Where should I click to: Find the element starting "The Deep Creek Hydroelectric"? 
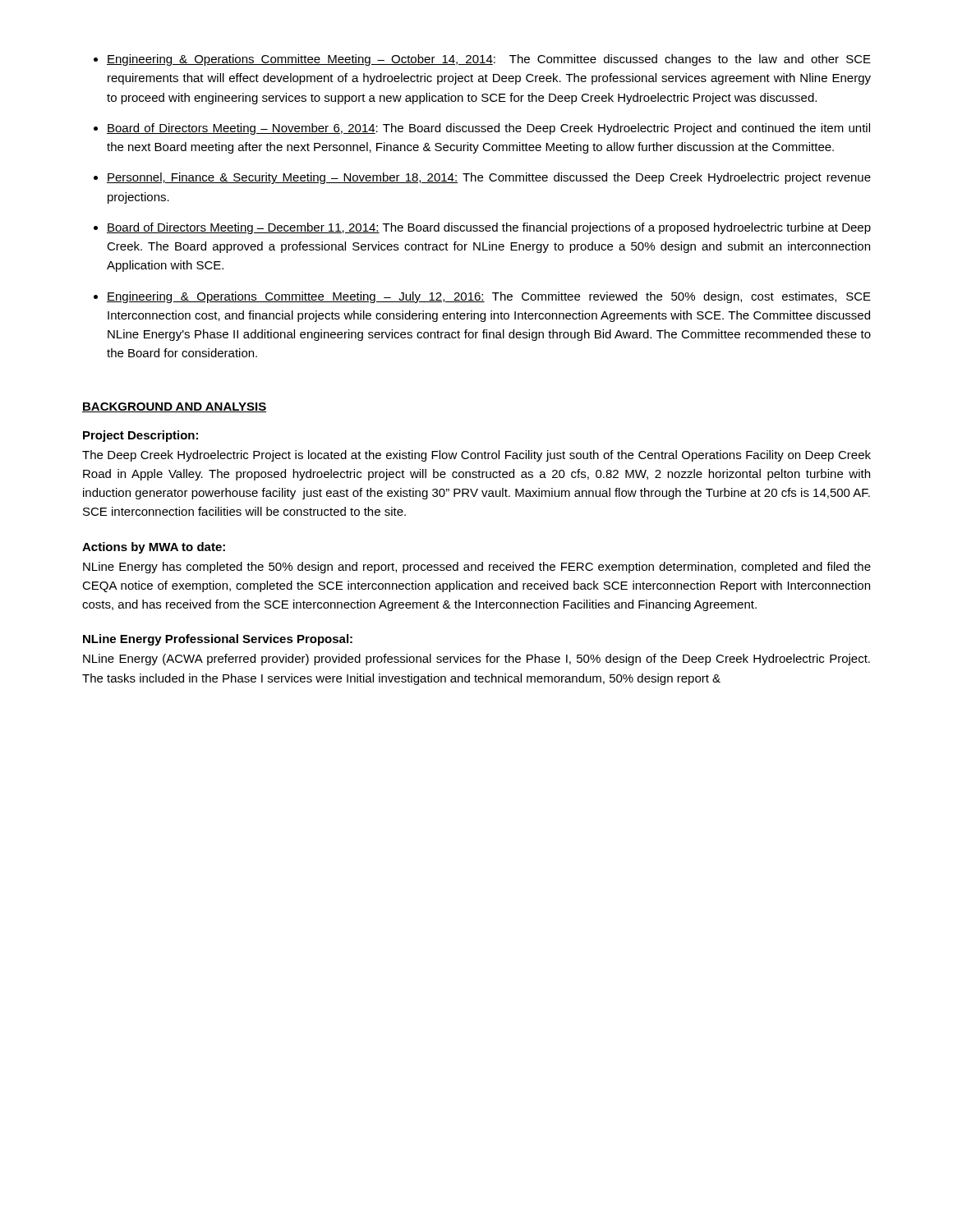click(x=476, y=483)
